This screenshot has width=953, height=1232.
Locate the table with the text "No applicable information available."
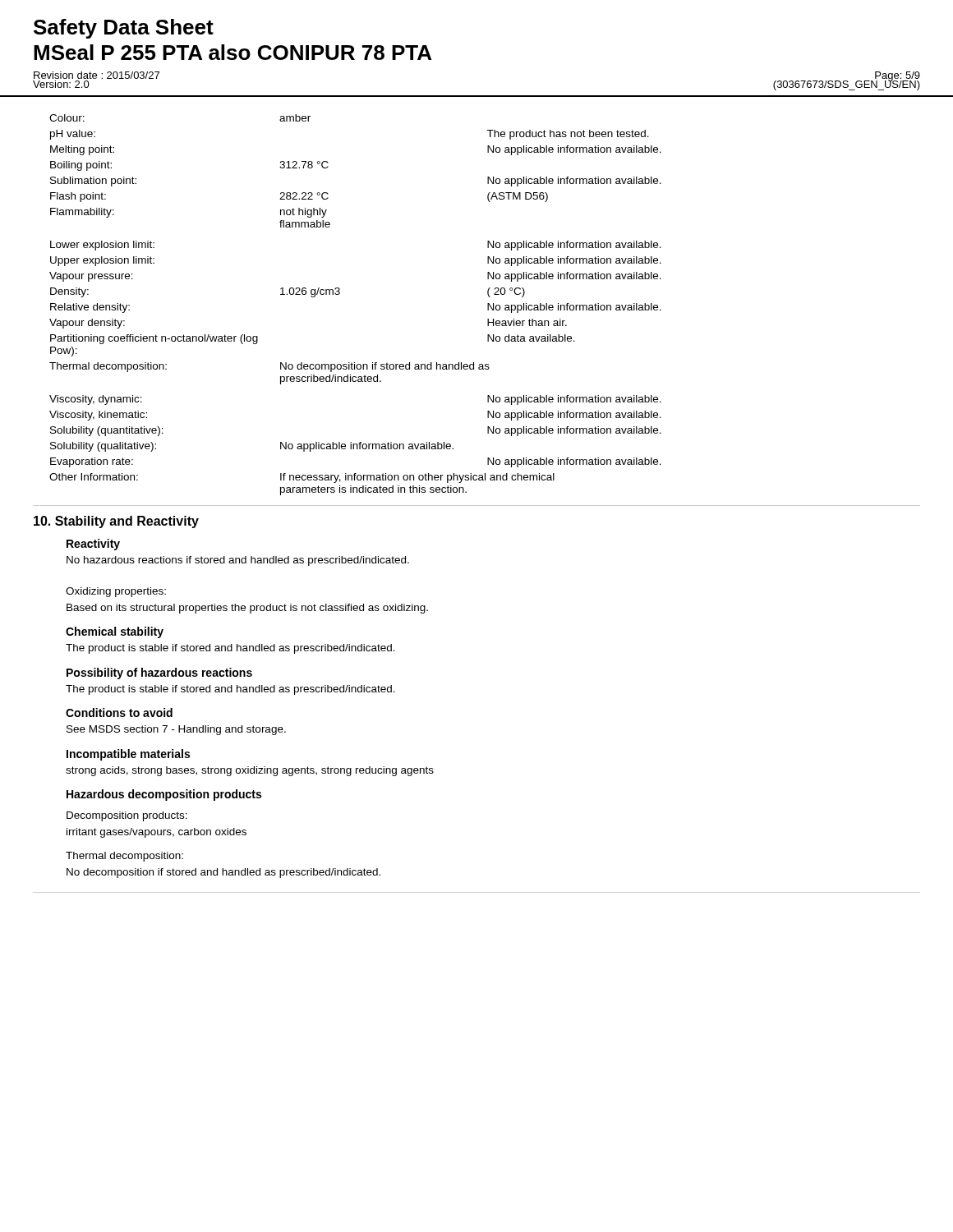[x=476, y=304]
